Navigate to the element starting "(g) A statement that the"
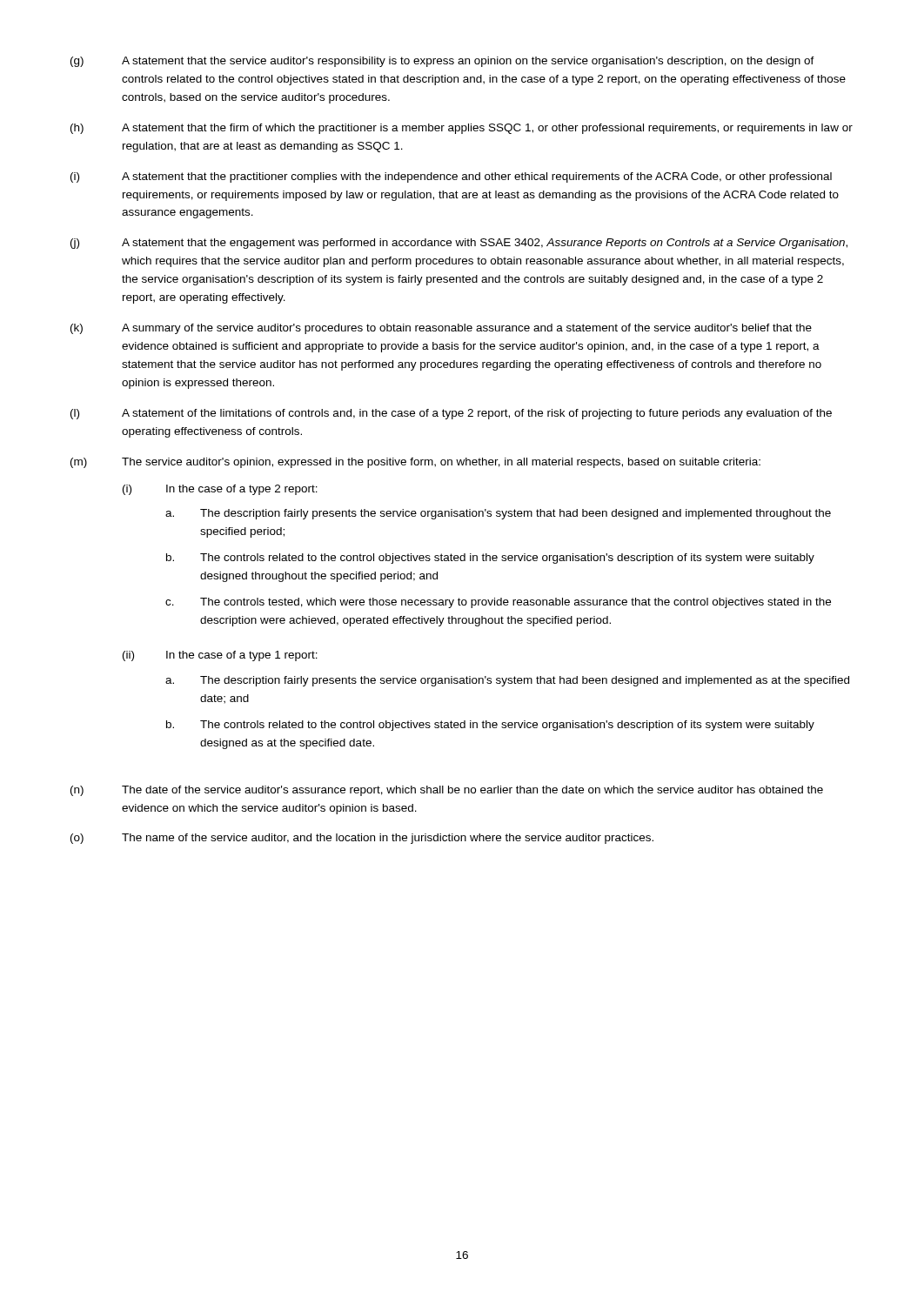Screen dimensions: 1305x924 coord(462,79)
